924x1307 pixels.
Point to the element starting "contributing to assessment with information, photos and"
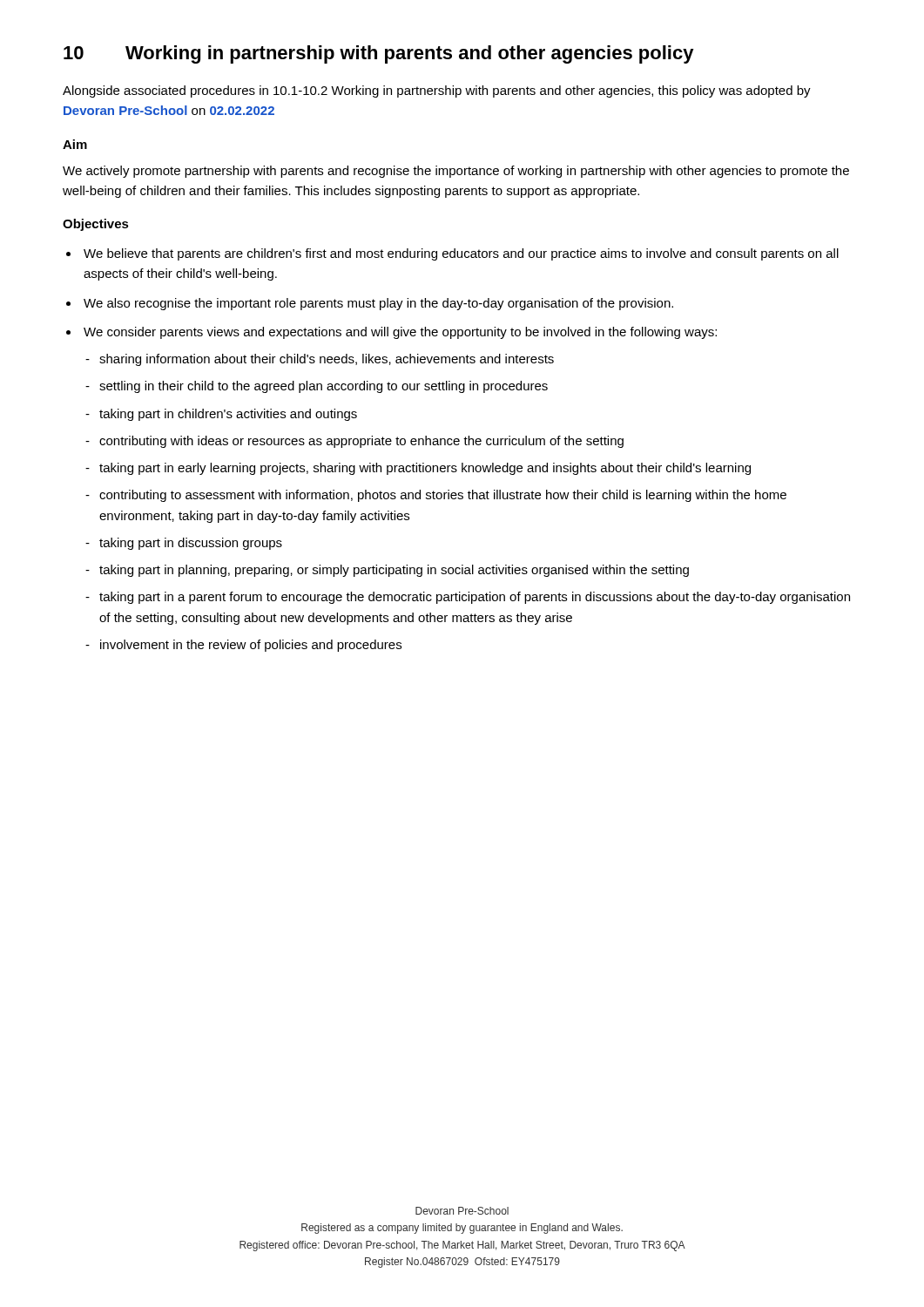pos(443,505)
